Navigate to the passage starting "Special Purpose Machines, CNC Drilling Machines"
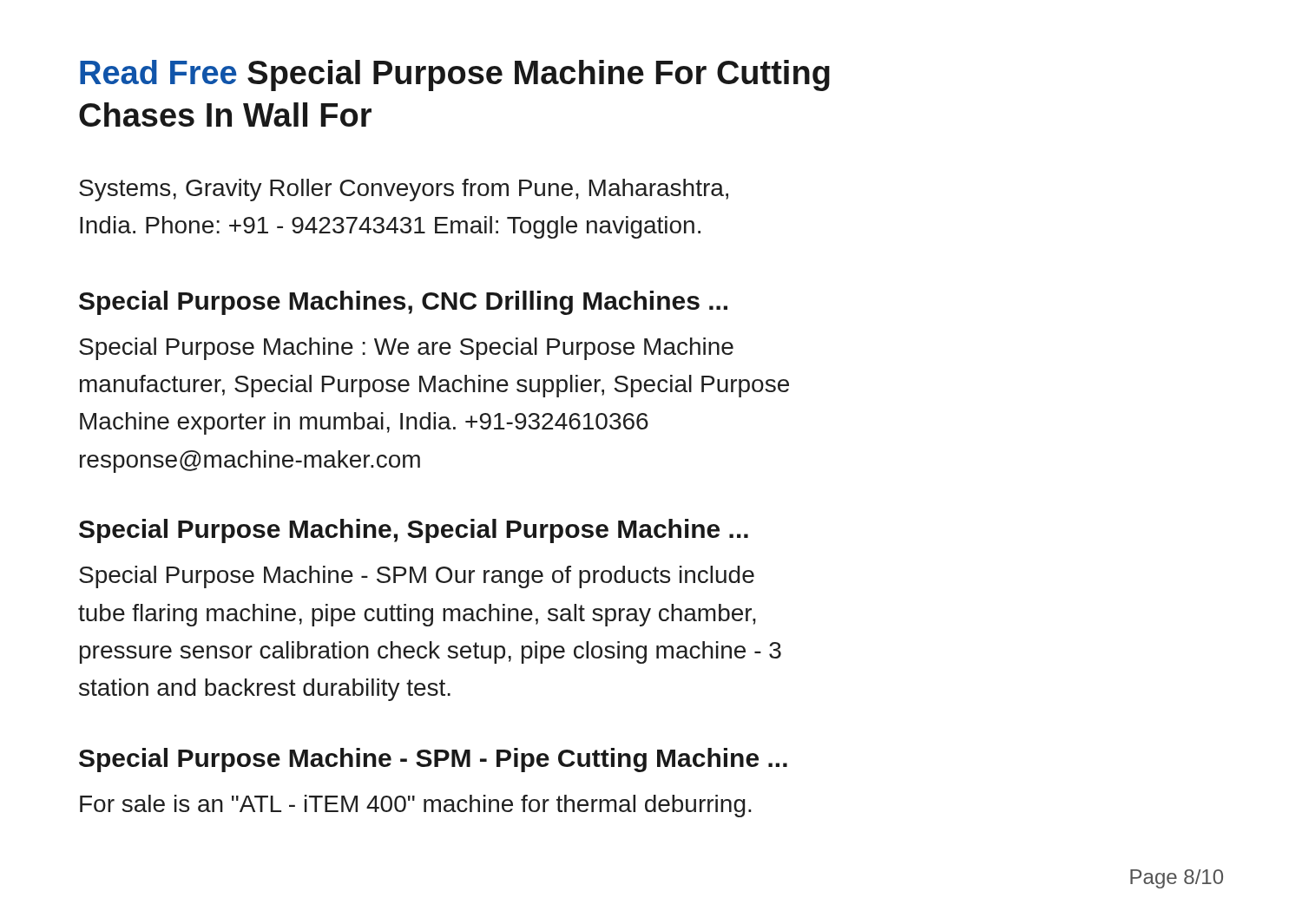1302x924 pixels. [404, 301]
